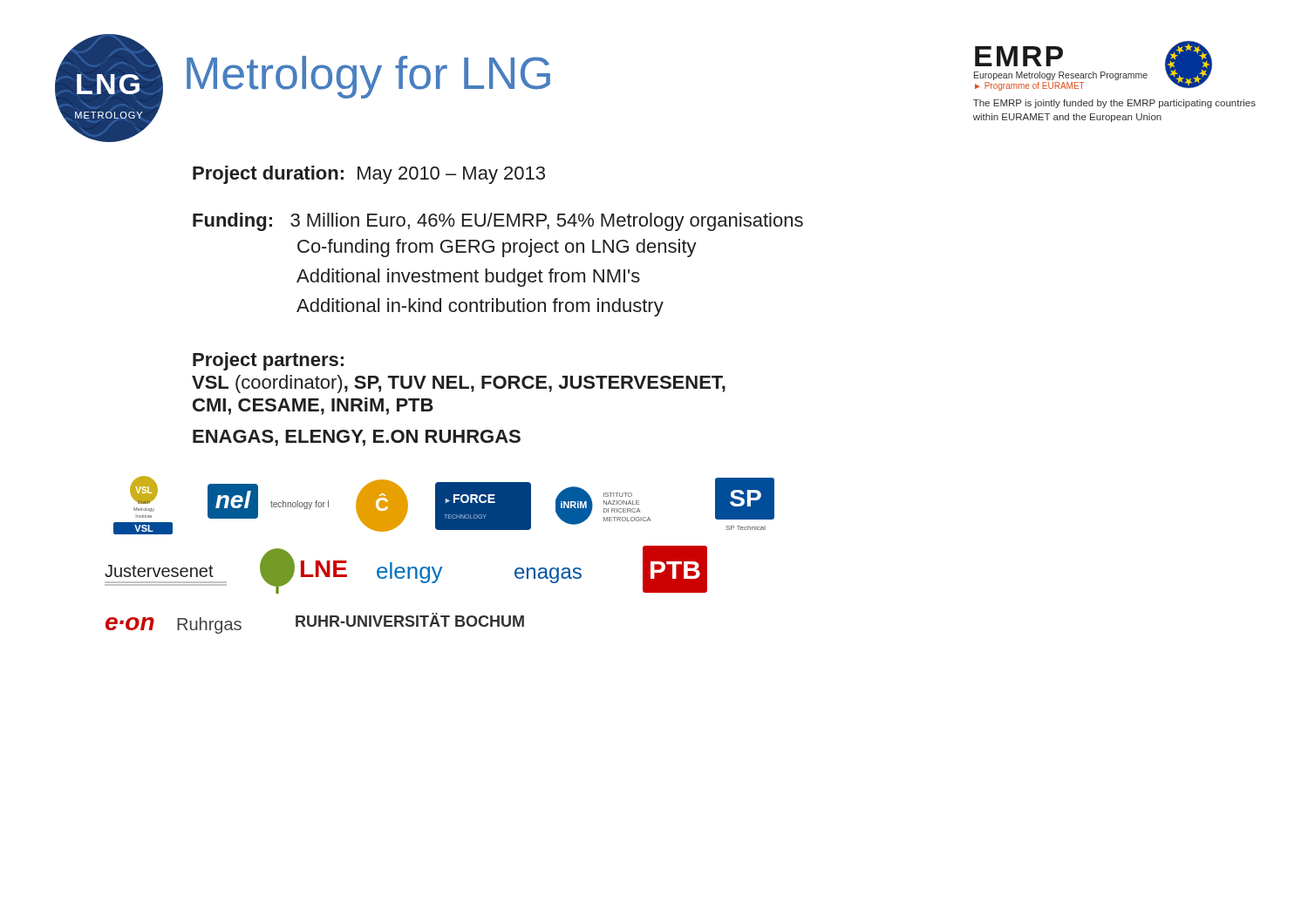Find the passage starting "Funding: 3 Million Euro, 46% EU/EMRP,"
Image resolution: width=1308 pixels, height=924 pixels.
(x=498, y=222)
